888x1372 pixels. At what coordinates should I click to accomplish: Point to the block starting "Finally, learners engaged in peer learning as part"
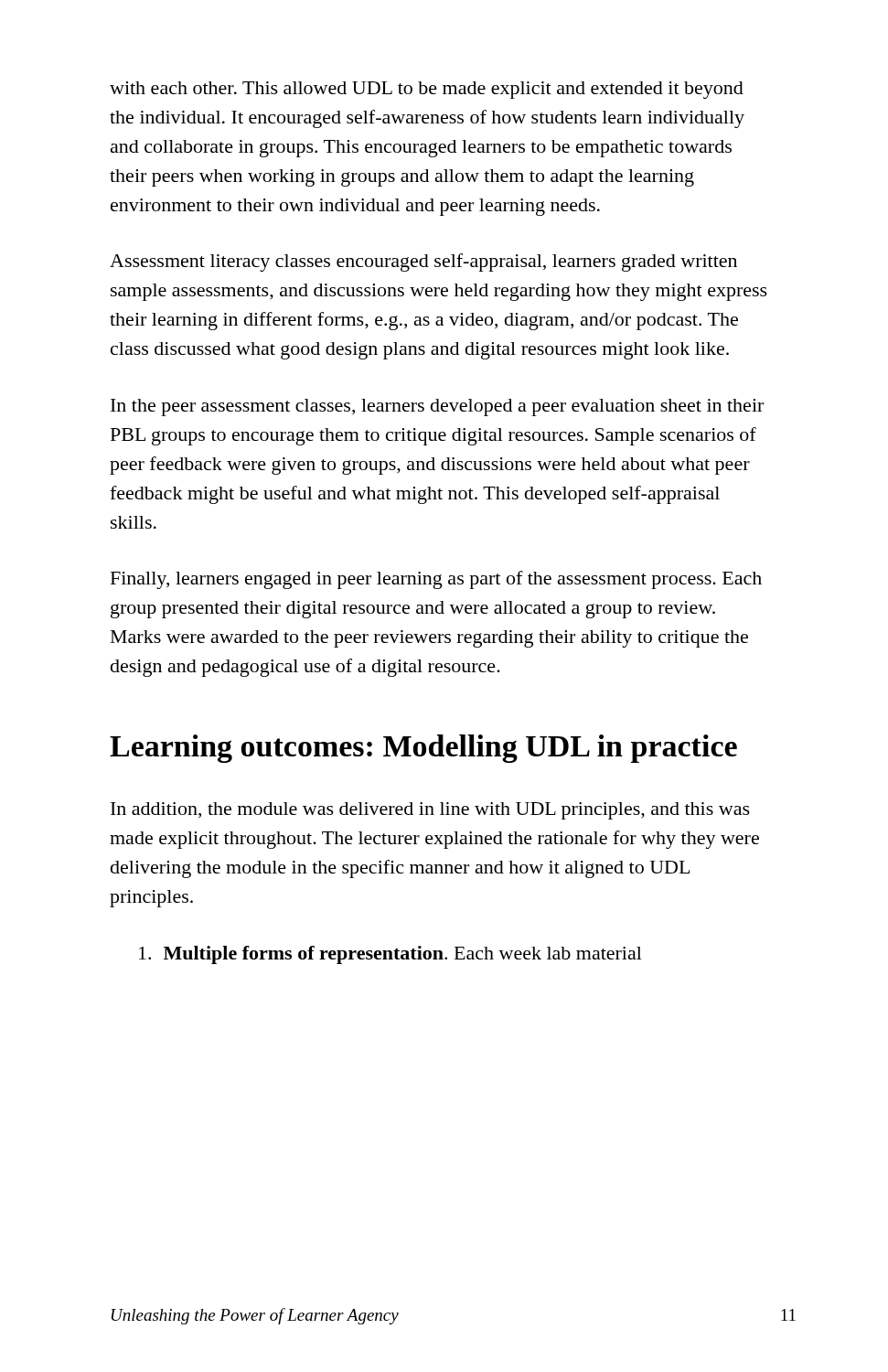(x=436, y=622)
